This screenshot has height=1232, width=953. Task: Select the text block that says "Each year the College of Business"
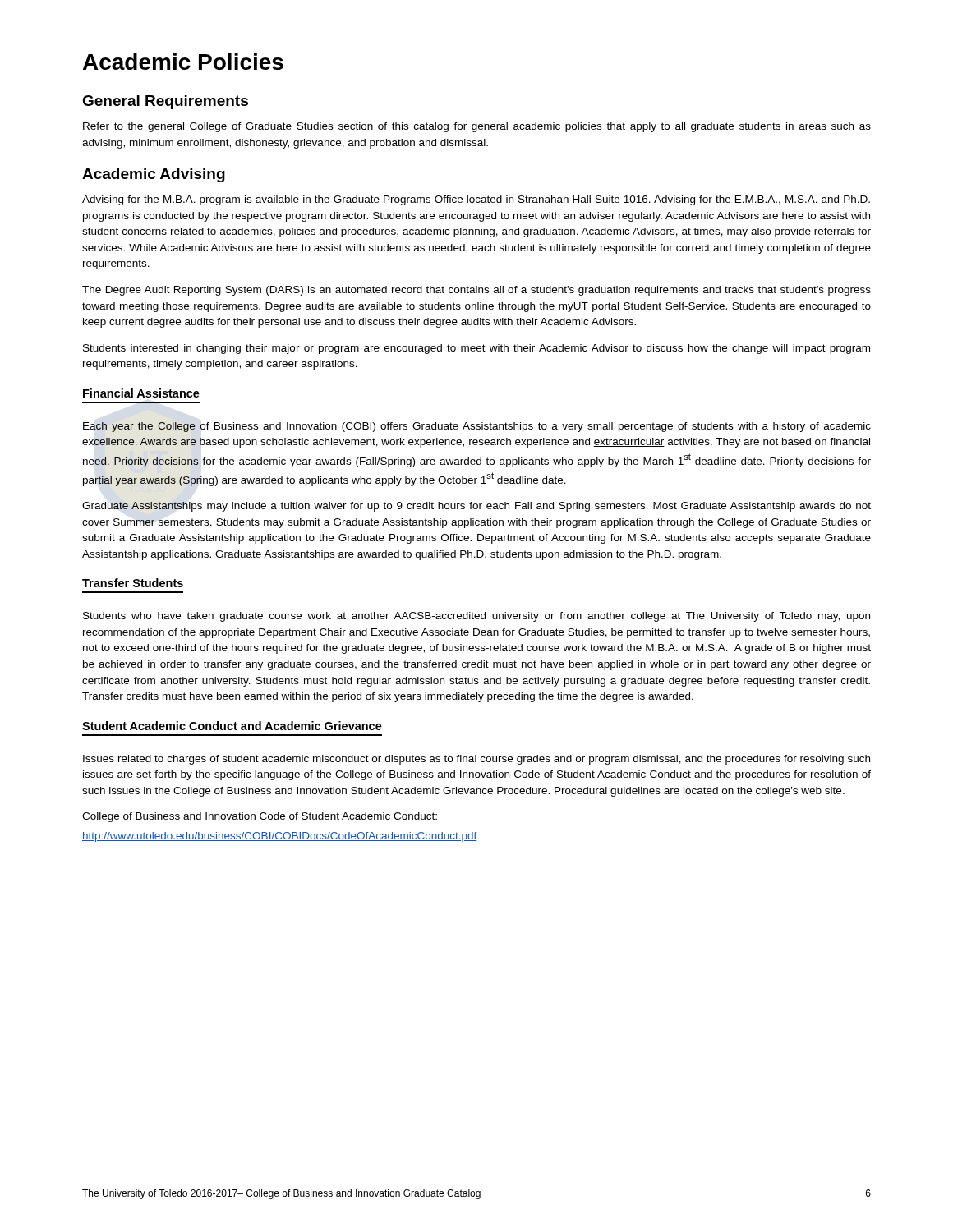pos(476,453)
